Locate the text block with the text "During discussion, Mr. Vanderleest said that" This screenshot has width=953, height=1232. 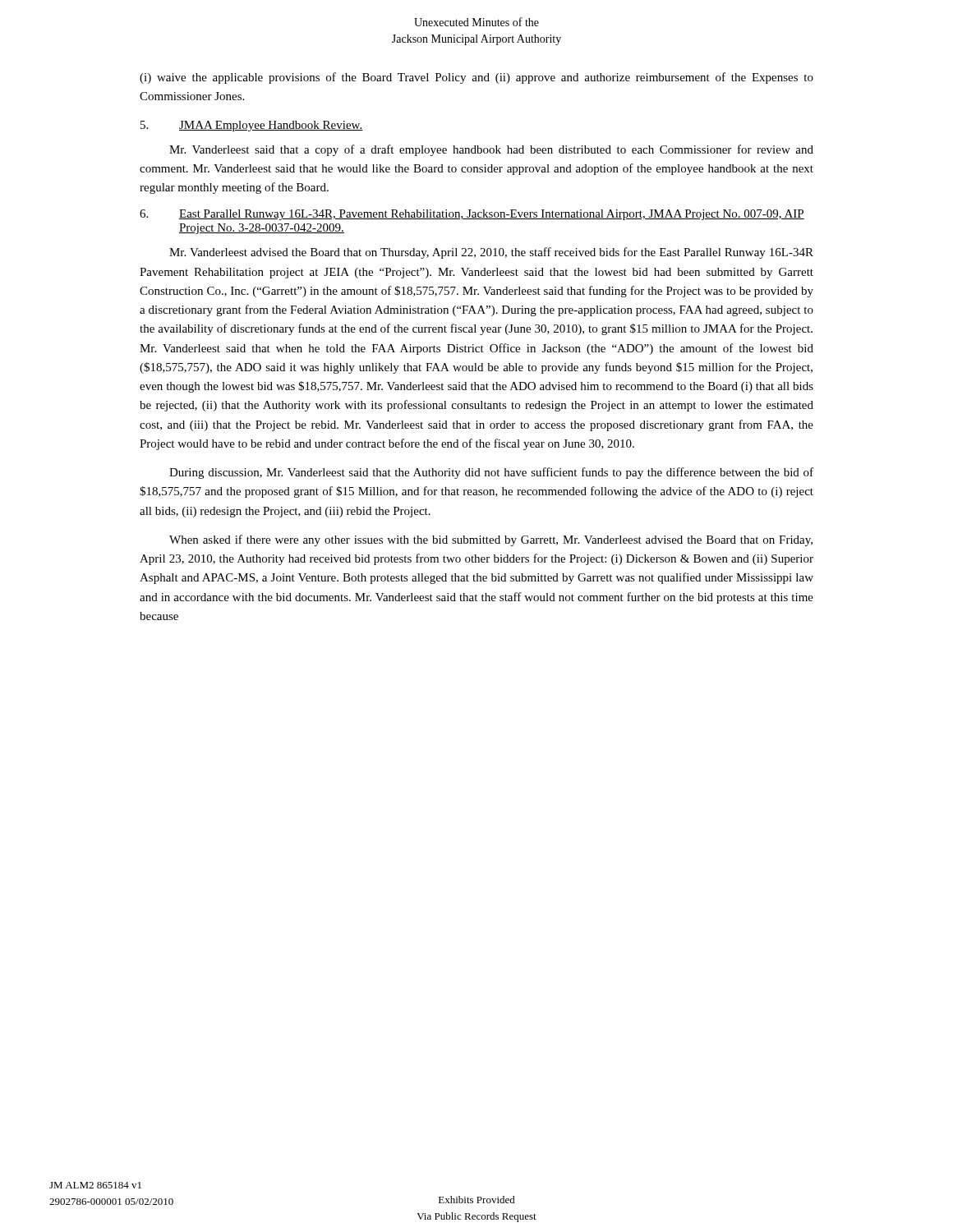476,492
